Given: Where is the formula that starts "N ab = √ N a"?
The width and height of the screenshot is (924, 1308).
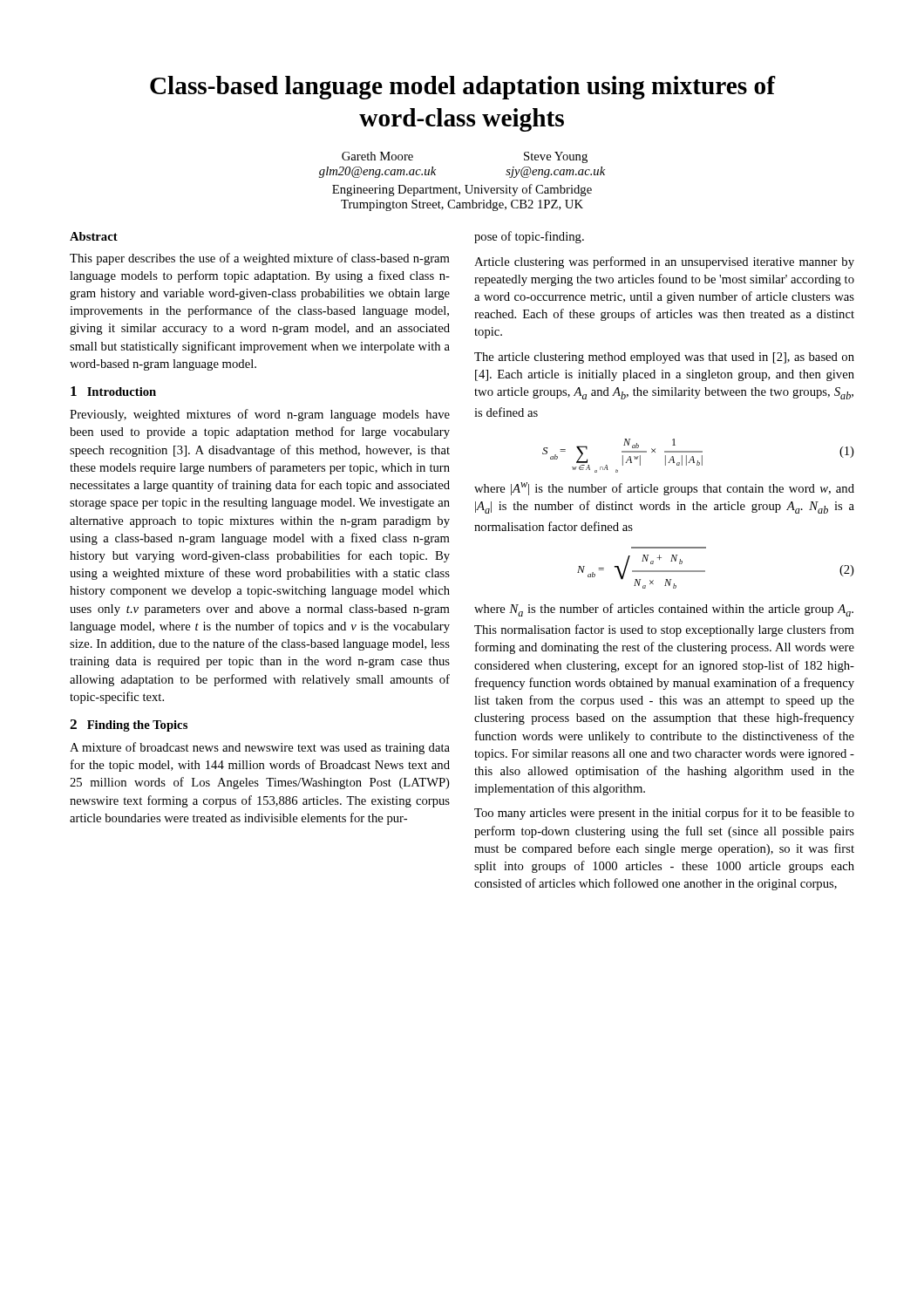Looking at the screenshot, I should click(716, 570).
